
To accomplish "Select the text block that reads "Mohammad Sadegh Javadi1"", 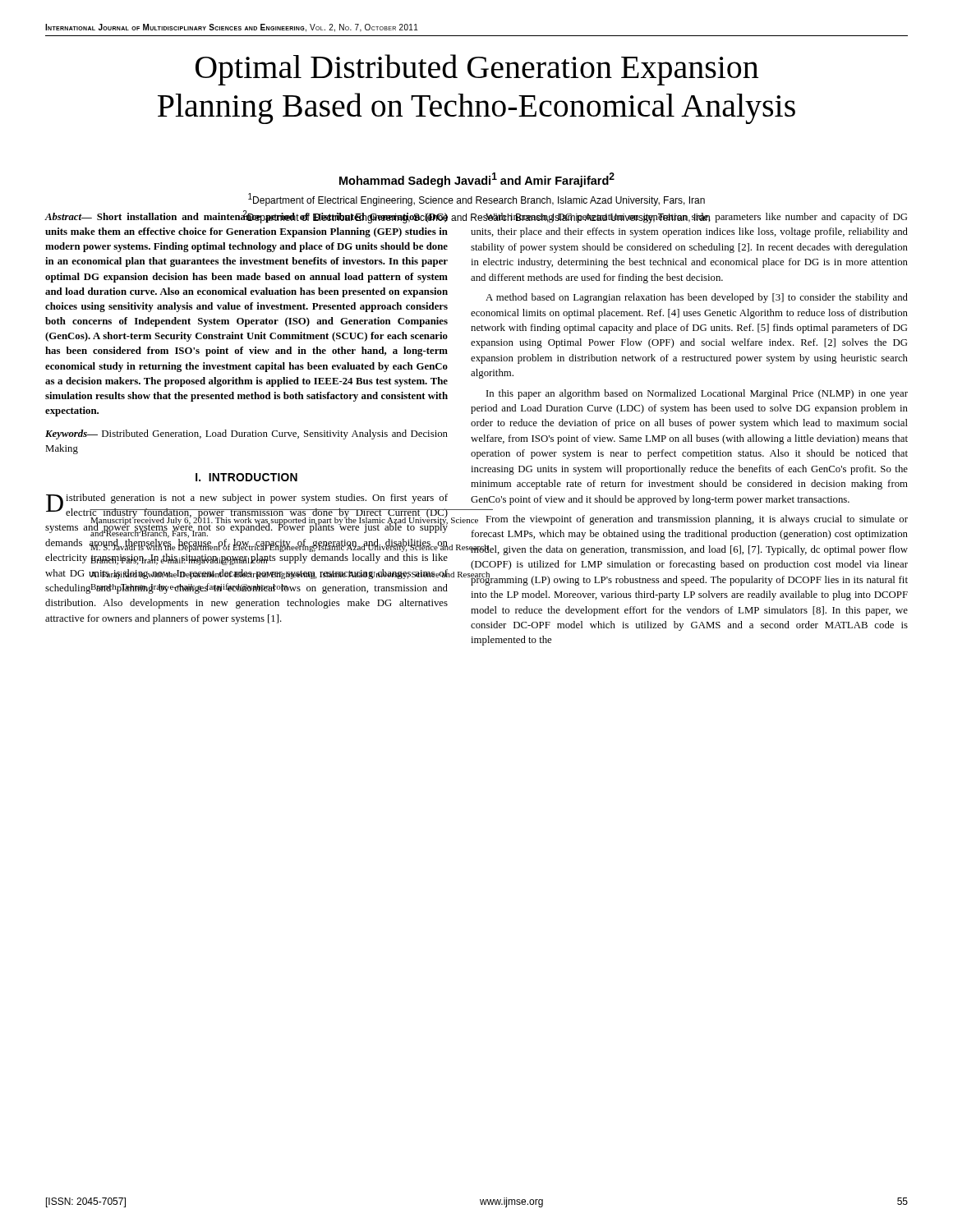I will 476,198.
